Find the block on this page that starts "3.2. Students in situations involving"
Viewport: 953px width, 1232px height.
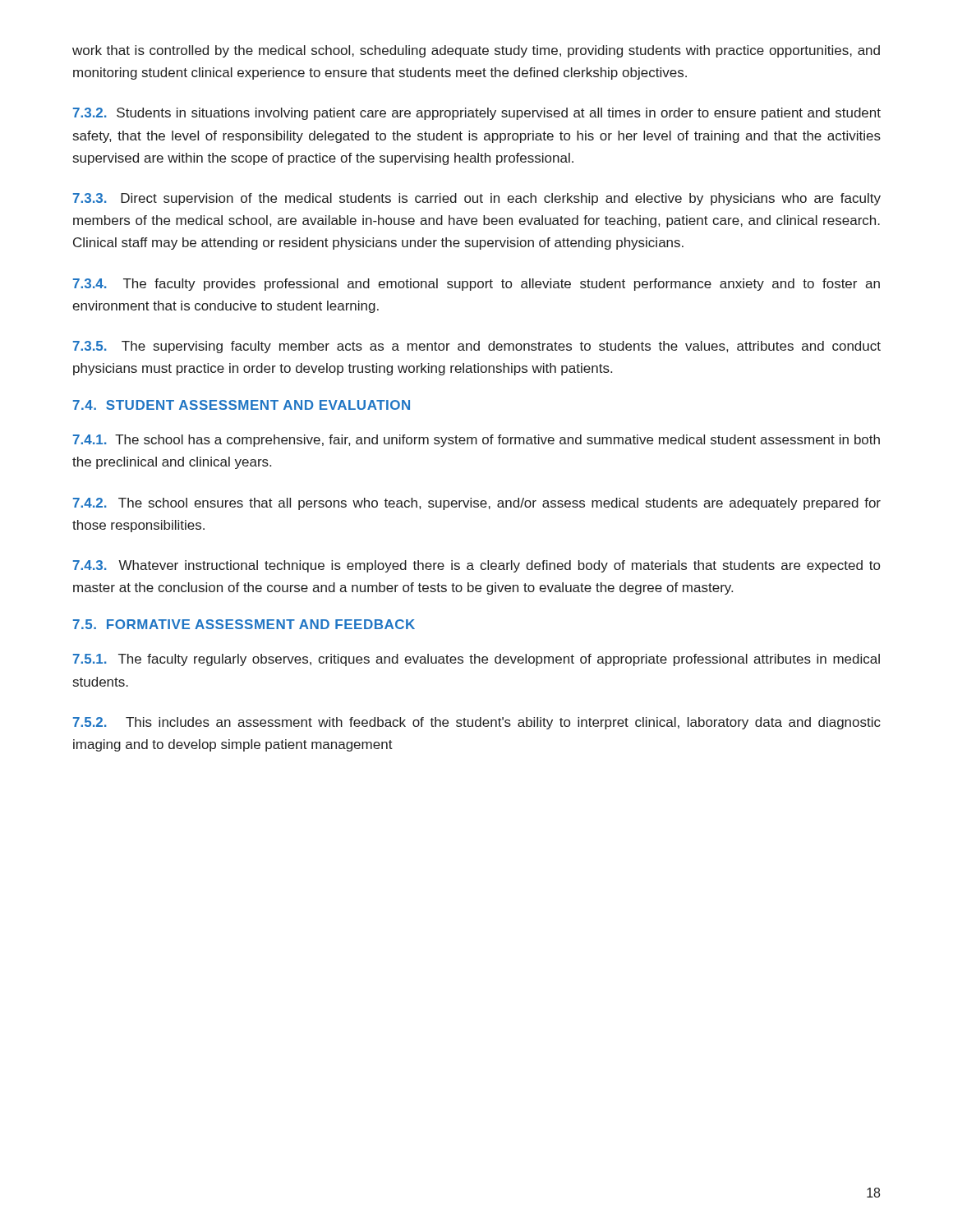pos(476,136)
